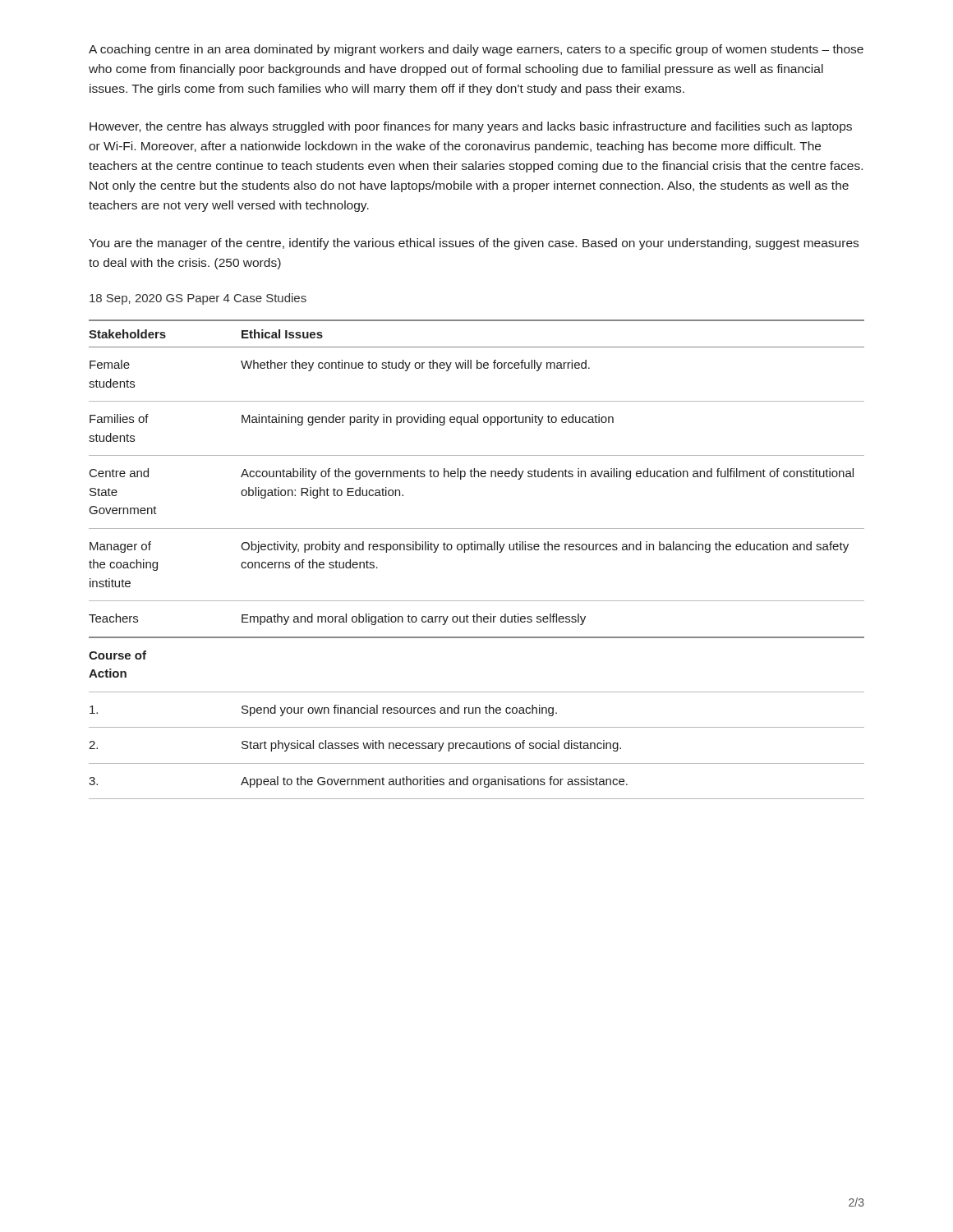Find the caption on this page that starts "18 Sep, 2020 GS Paper 4"
This screenshot has height=1232, width=953.
click(198, 298)
